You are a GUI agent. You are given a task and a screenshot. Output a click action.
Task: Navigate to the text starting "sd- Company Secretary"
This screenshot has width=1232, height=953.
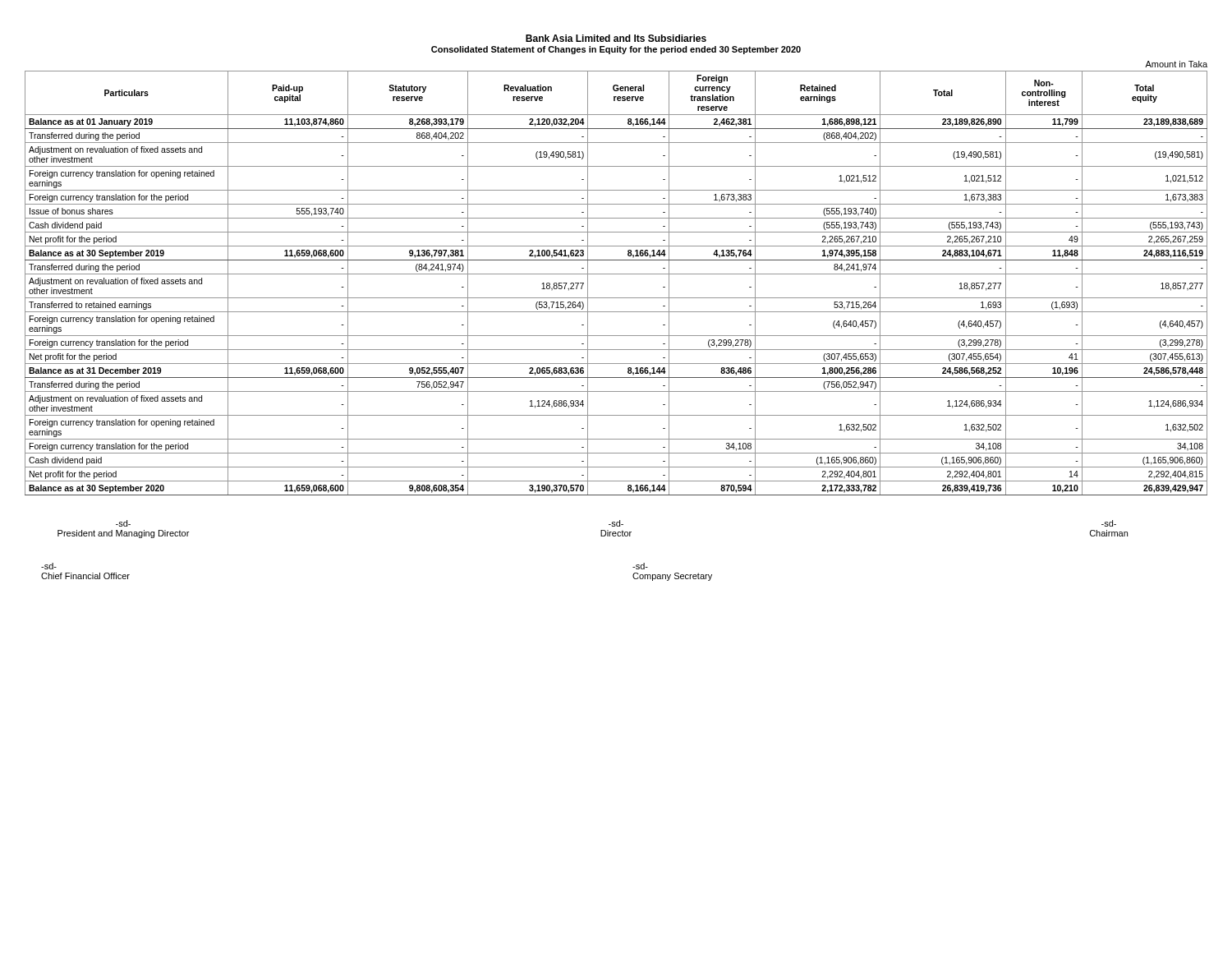tap(672, 571)
